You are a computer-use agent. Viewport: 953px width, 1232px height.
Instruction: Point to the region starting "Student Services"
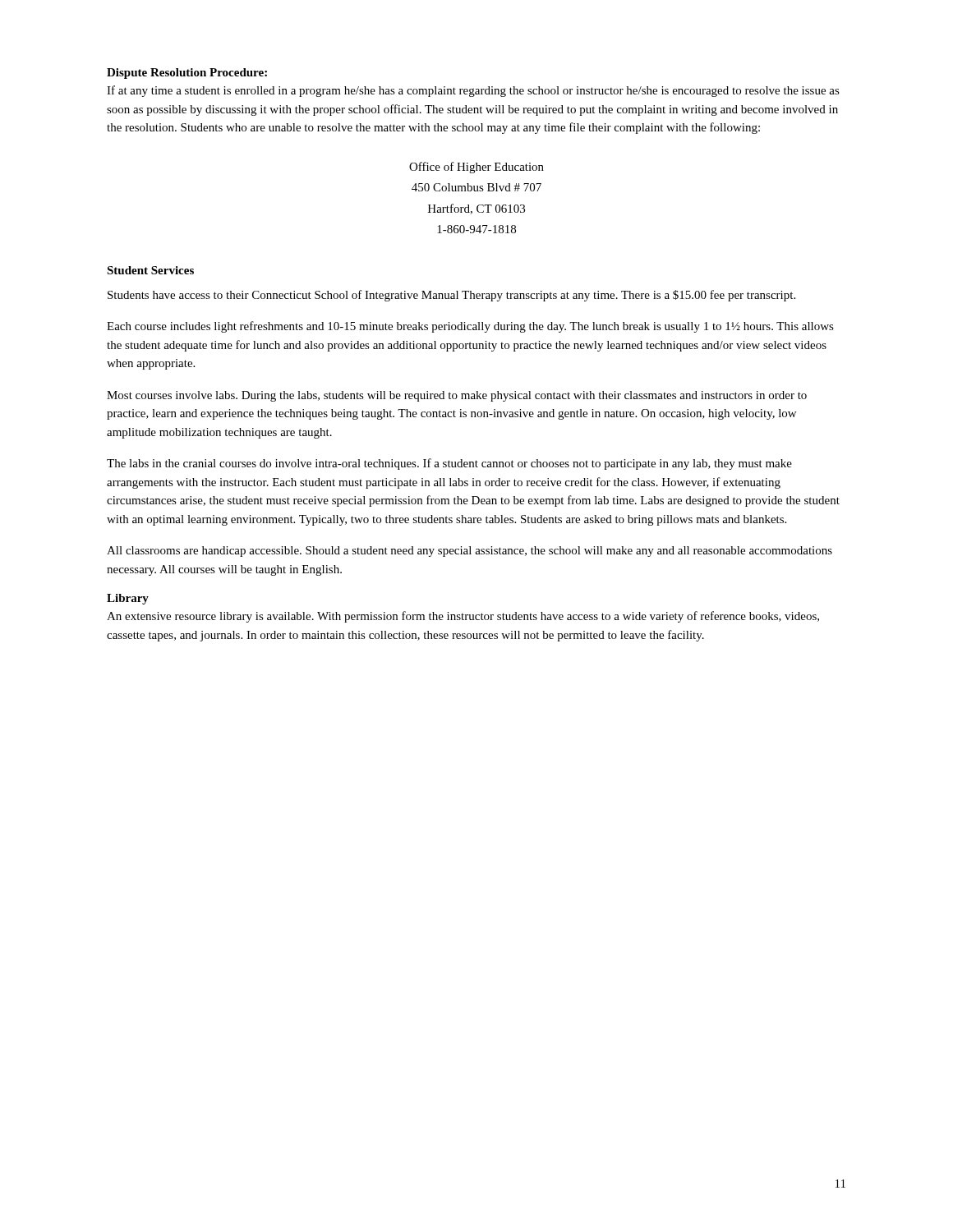tap(150, 270)
